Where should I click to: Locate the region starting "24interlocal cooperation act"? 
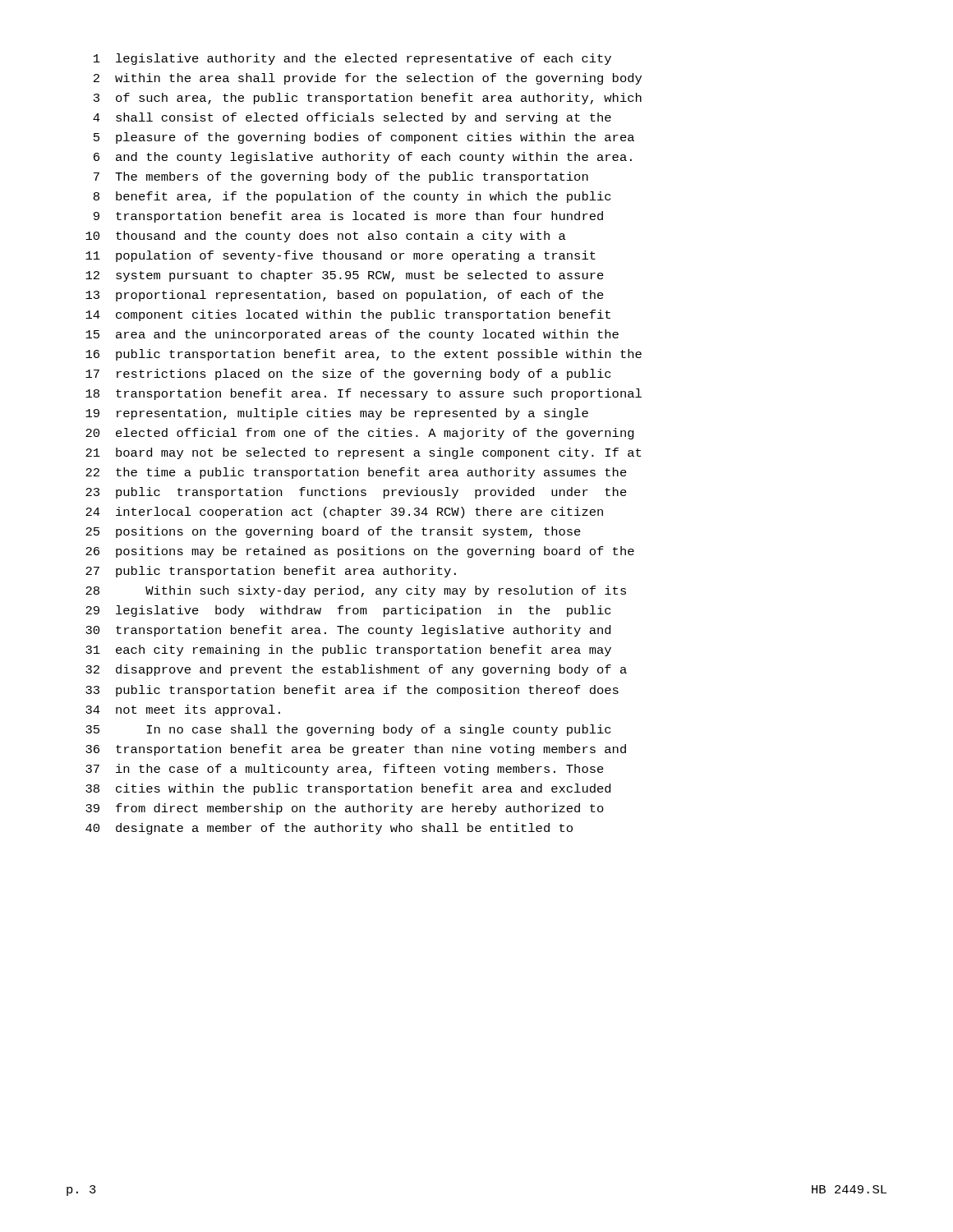pos(476,513)
